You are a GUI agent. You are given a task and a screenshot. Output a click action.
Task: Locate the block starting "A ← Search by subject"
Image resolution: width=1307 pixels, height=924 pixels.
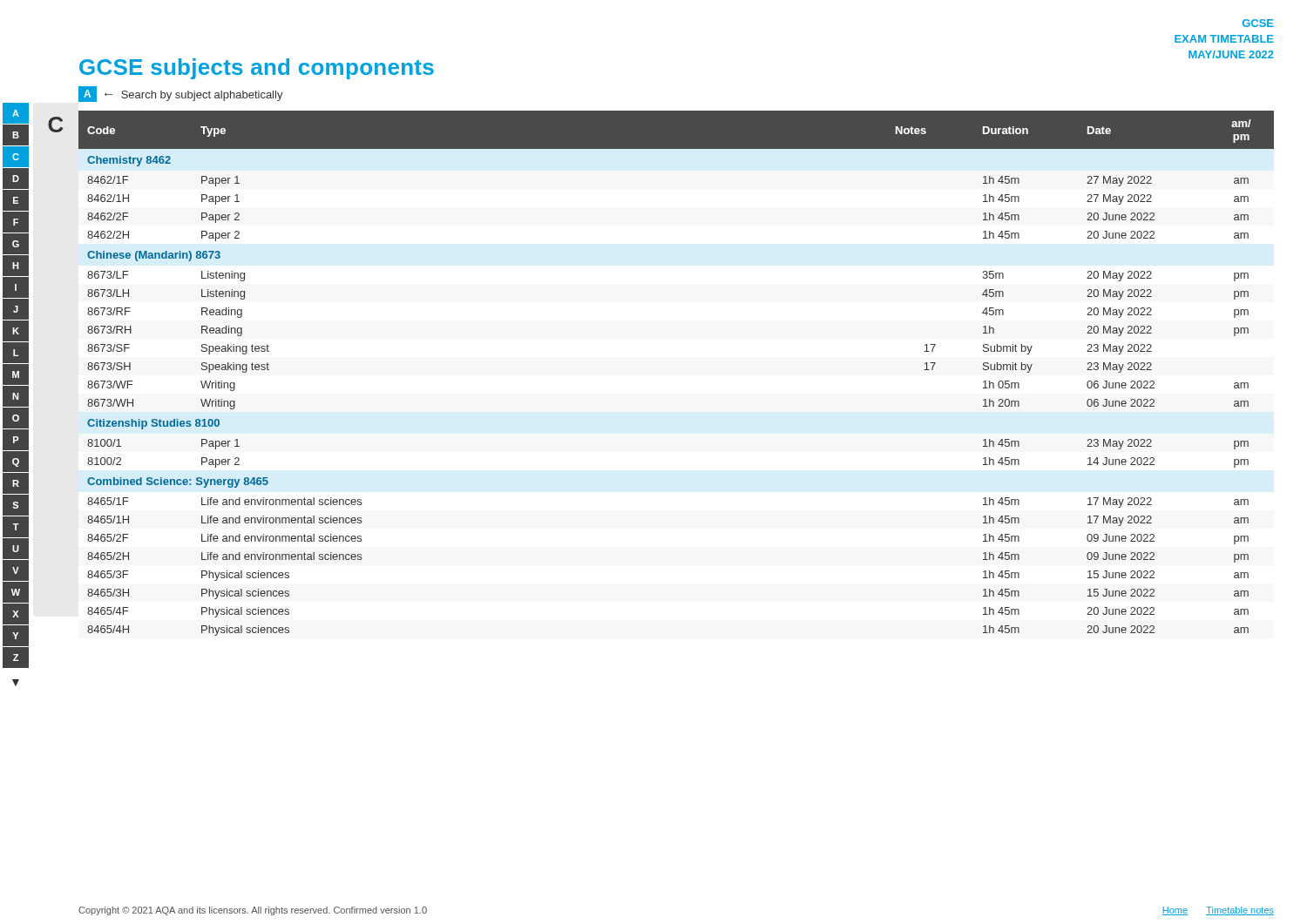[181, 94]
